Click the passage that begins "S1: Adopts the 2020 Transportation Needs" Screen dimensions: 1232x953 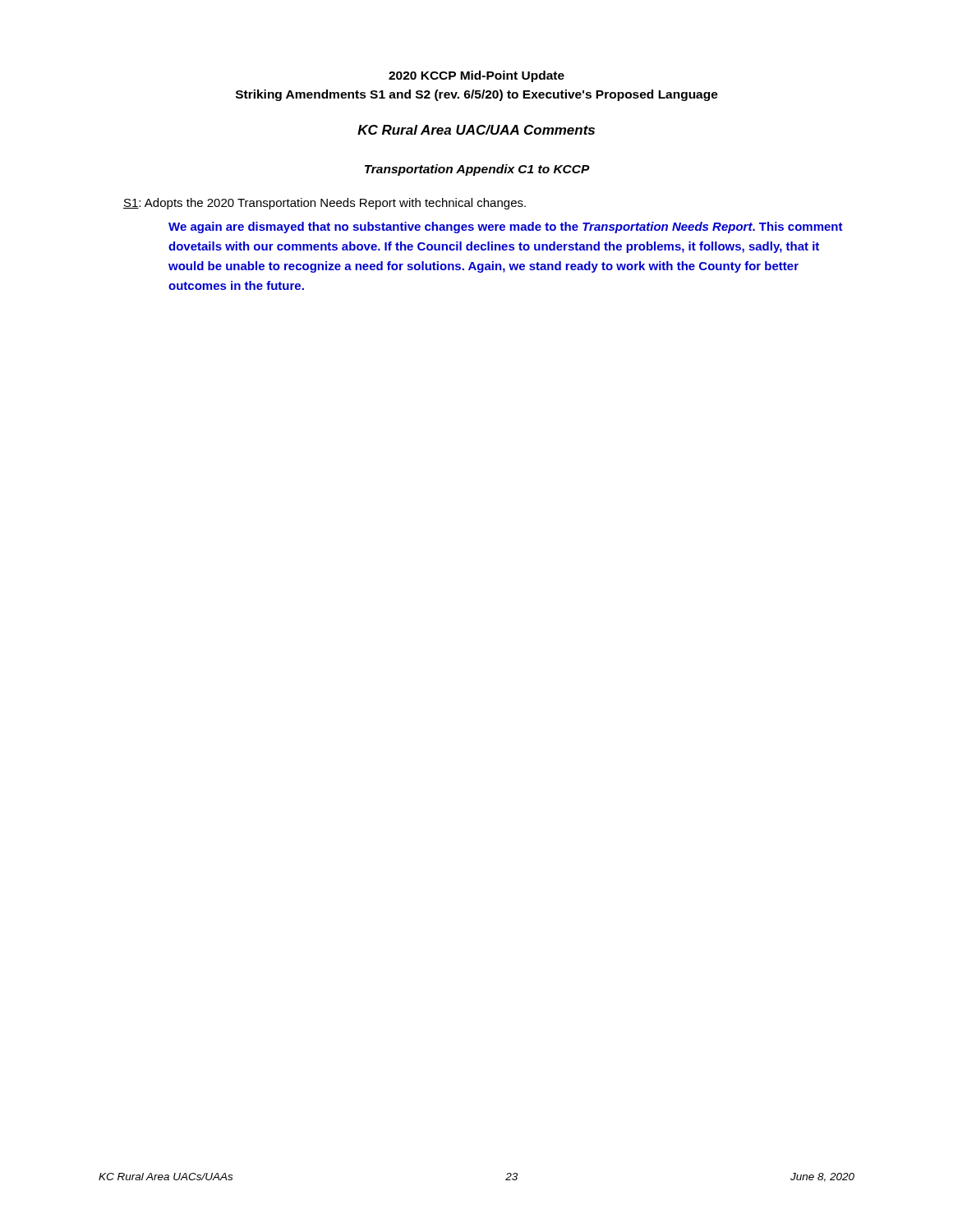point(489,245)
